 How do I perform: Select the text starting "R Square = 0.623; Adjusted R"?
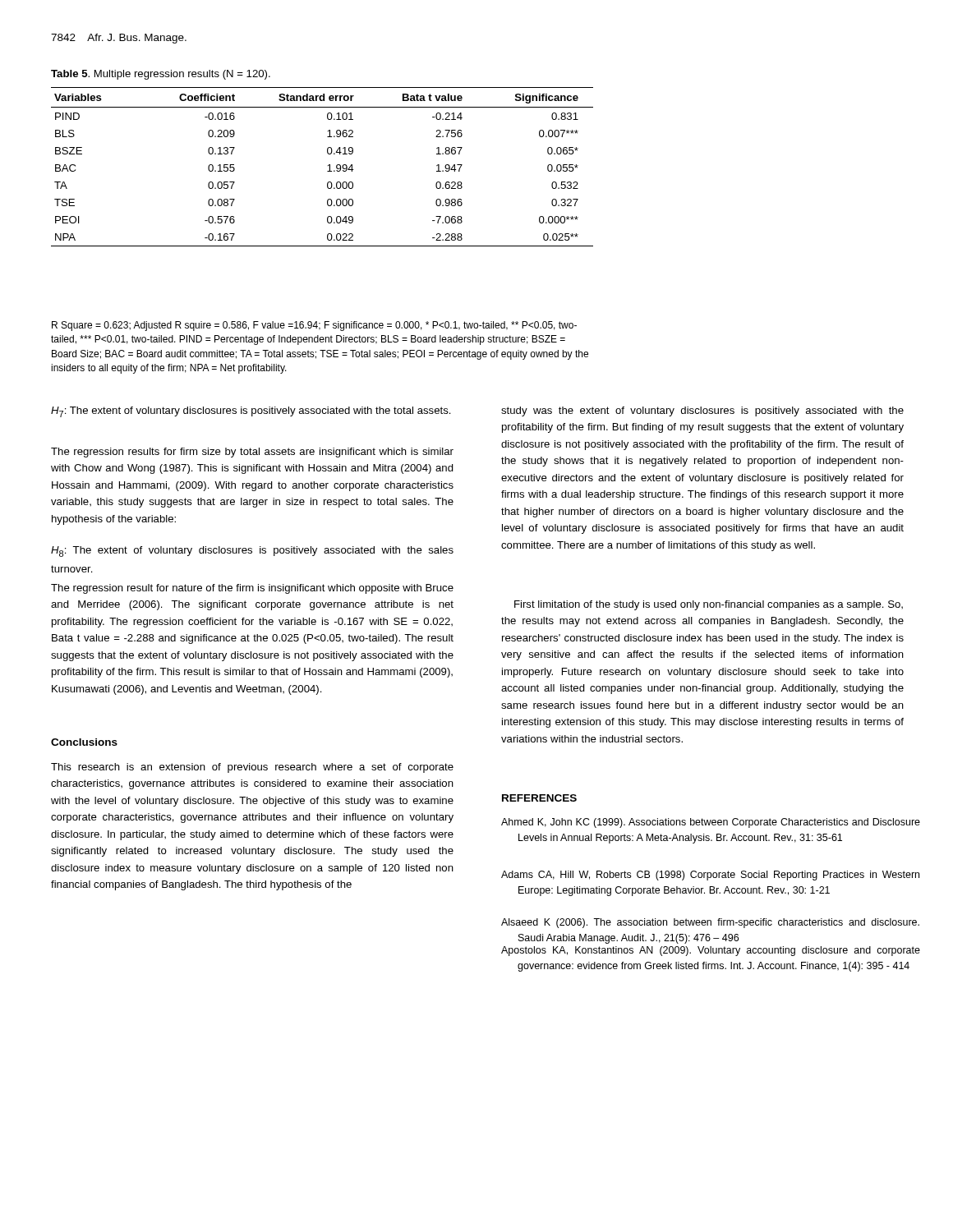point(320,347)
